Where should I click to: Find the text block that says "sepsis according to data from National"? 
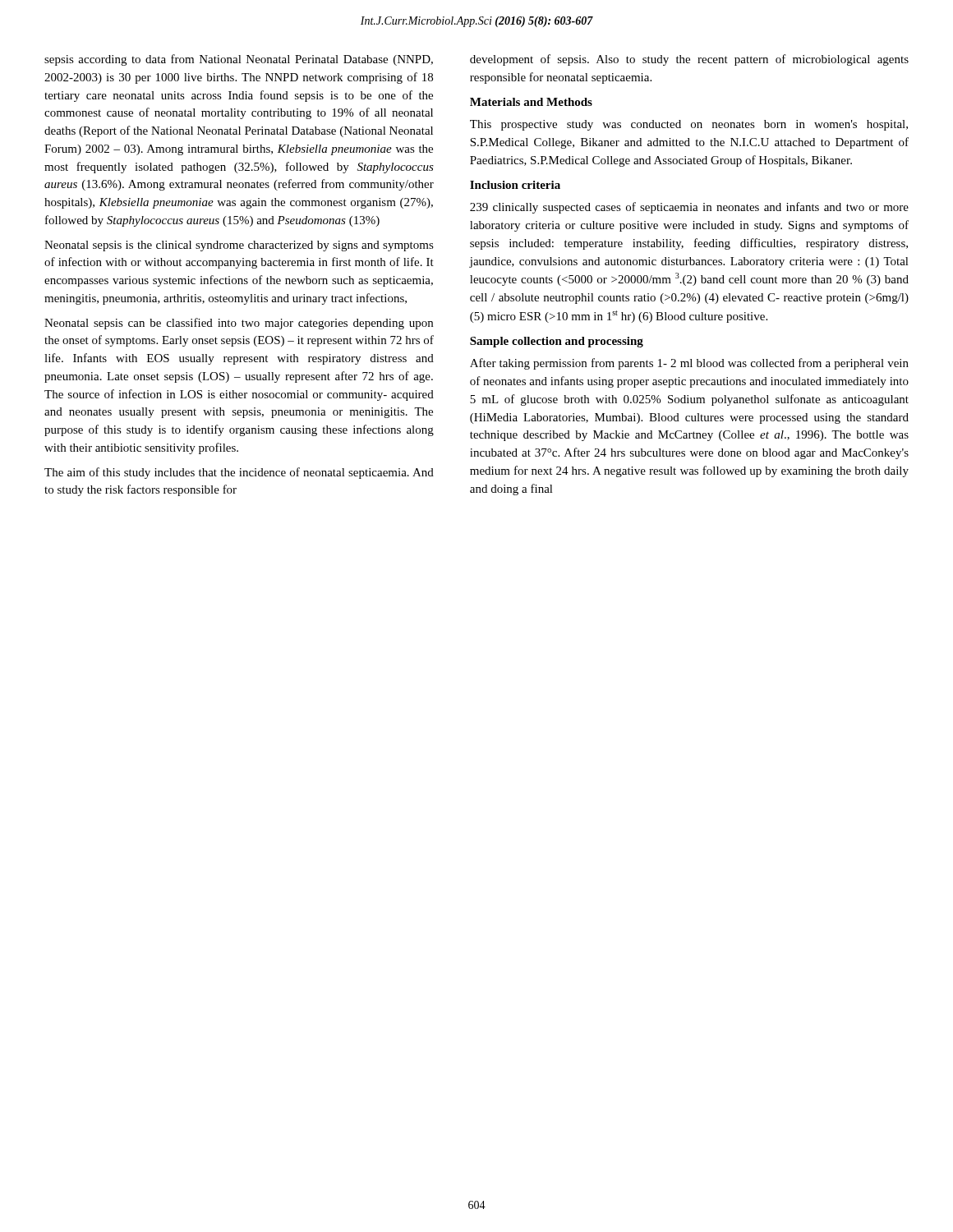click(x=239, y=140)
